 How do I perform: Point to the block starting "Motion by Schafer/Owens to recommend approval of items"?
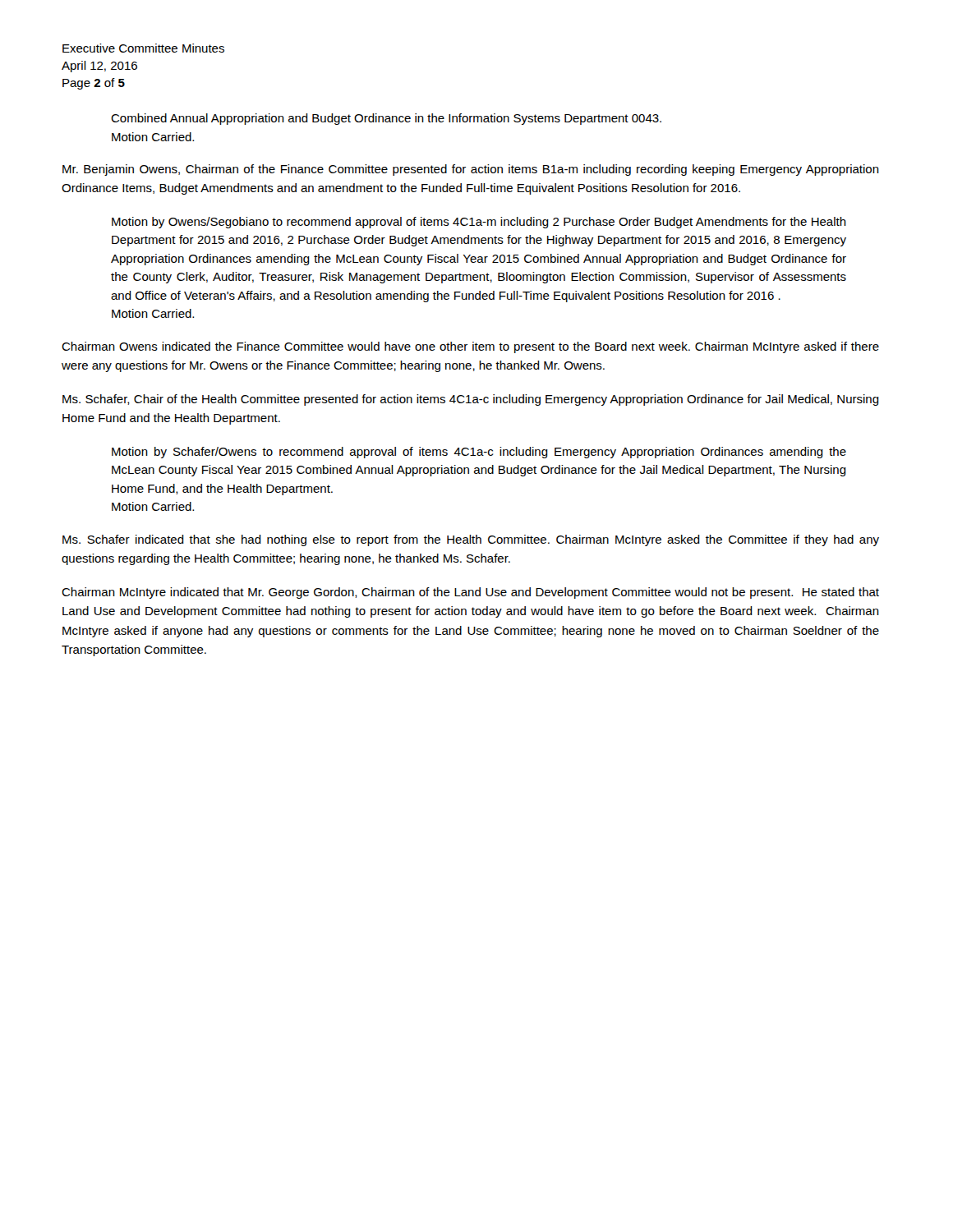[x=479, y=479]
